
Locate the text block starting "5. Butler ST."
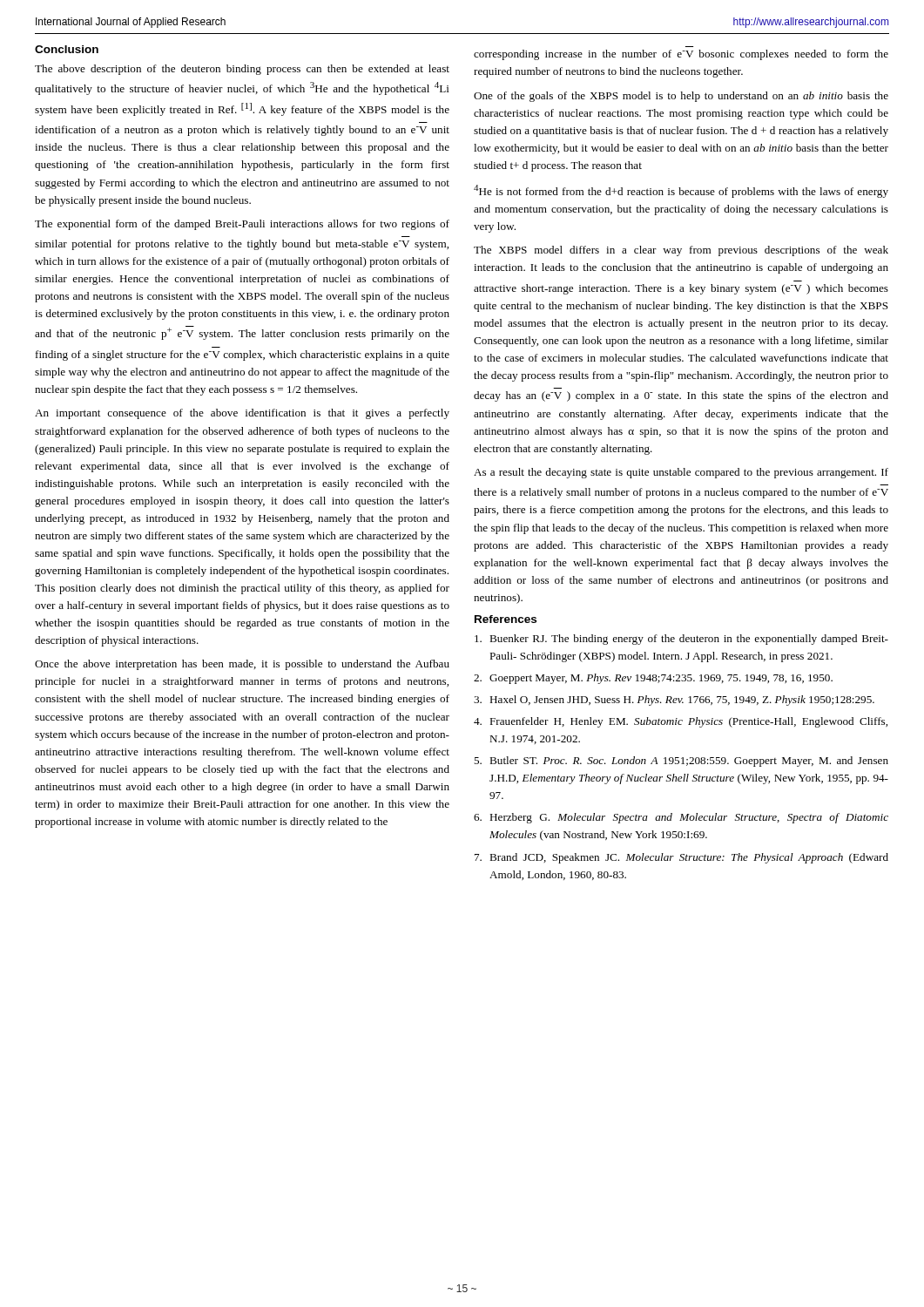click(681, 778)
